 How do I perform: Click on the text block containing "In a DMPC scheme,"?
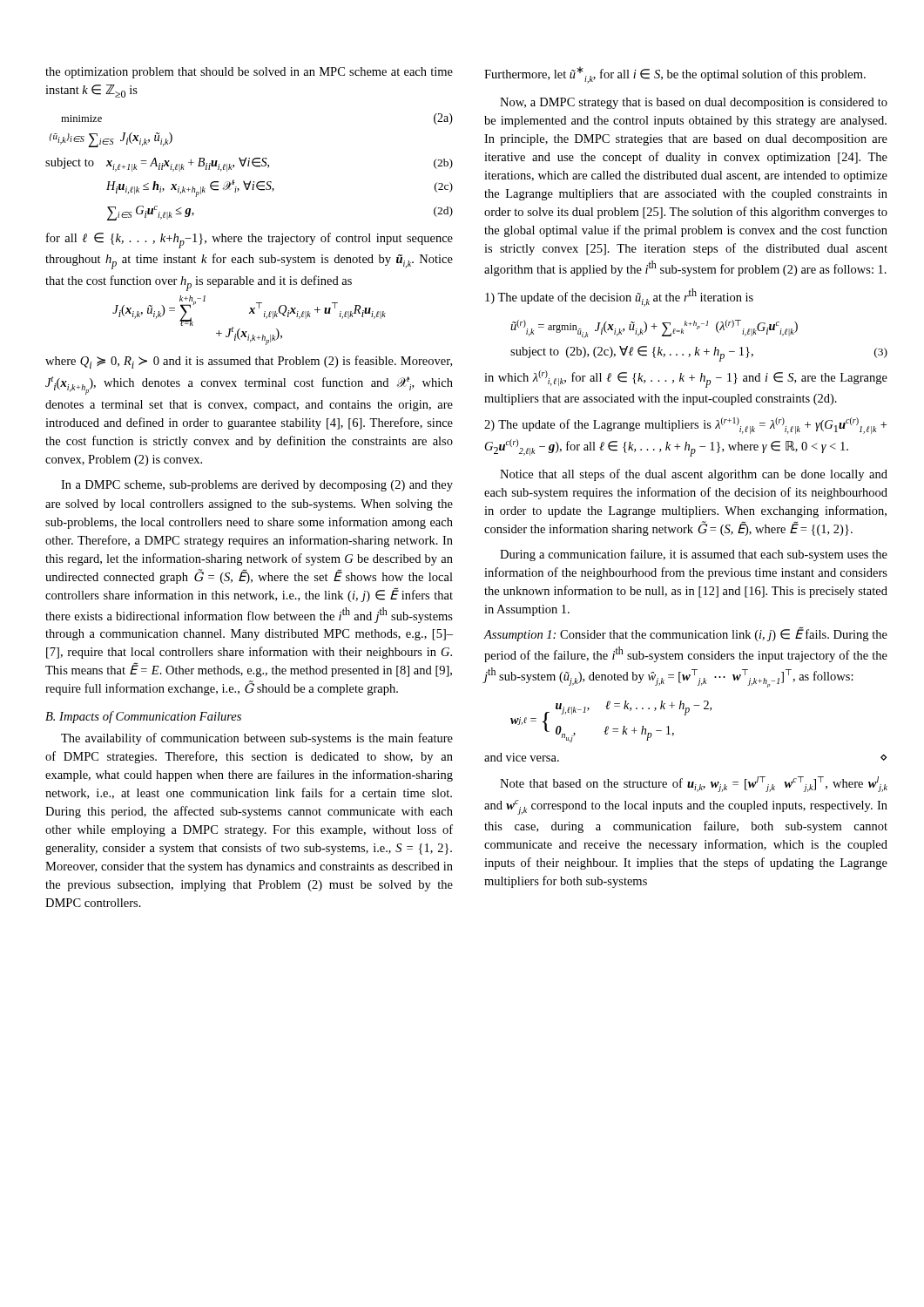(x=249, y=587)
